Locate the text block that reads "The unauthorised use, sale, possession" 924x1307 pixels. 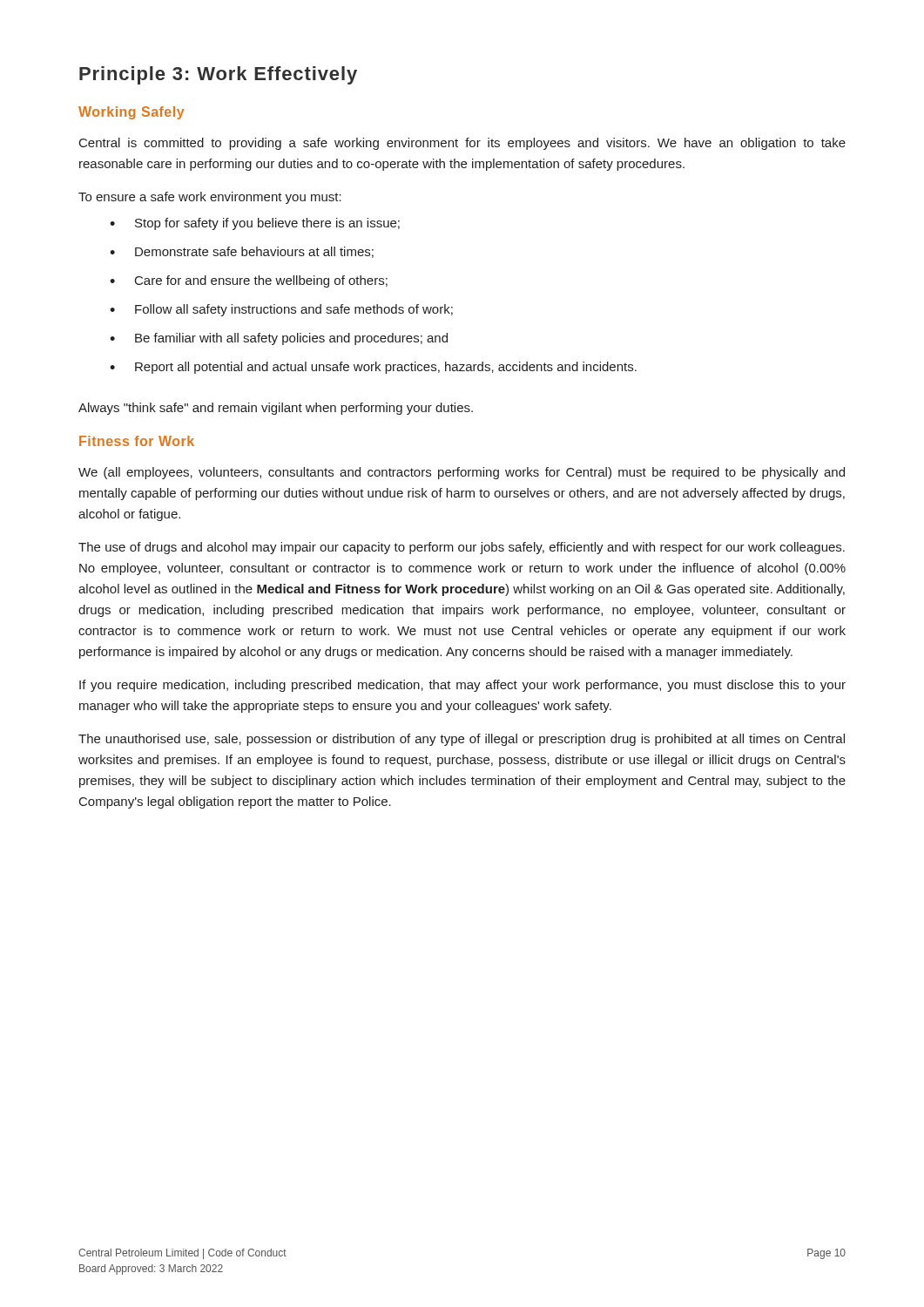(462, 770)
